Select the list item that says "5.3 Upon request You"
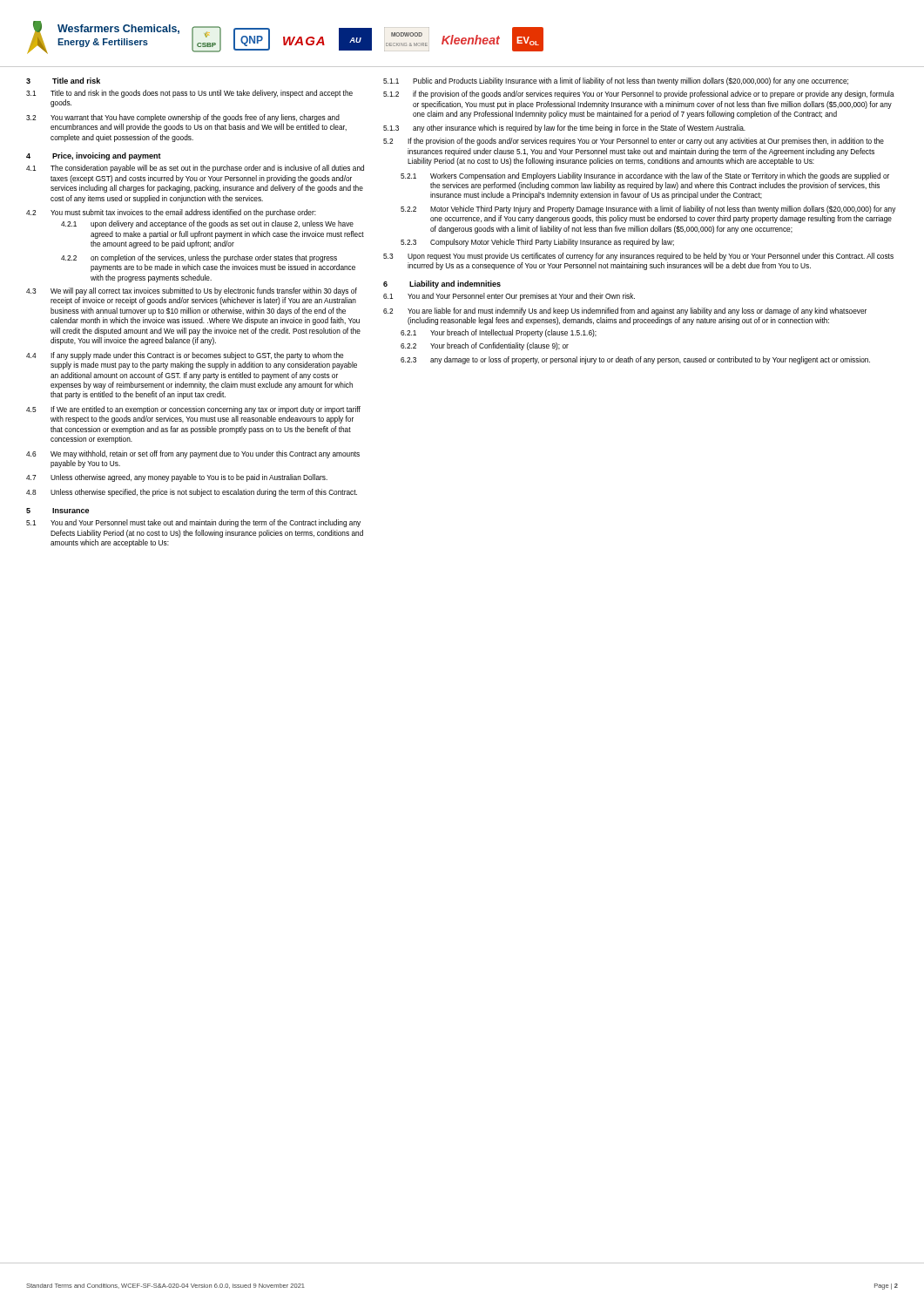Image resolution: width=924 pixels, height=1307 pixels. tap(641, 261)
